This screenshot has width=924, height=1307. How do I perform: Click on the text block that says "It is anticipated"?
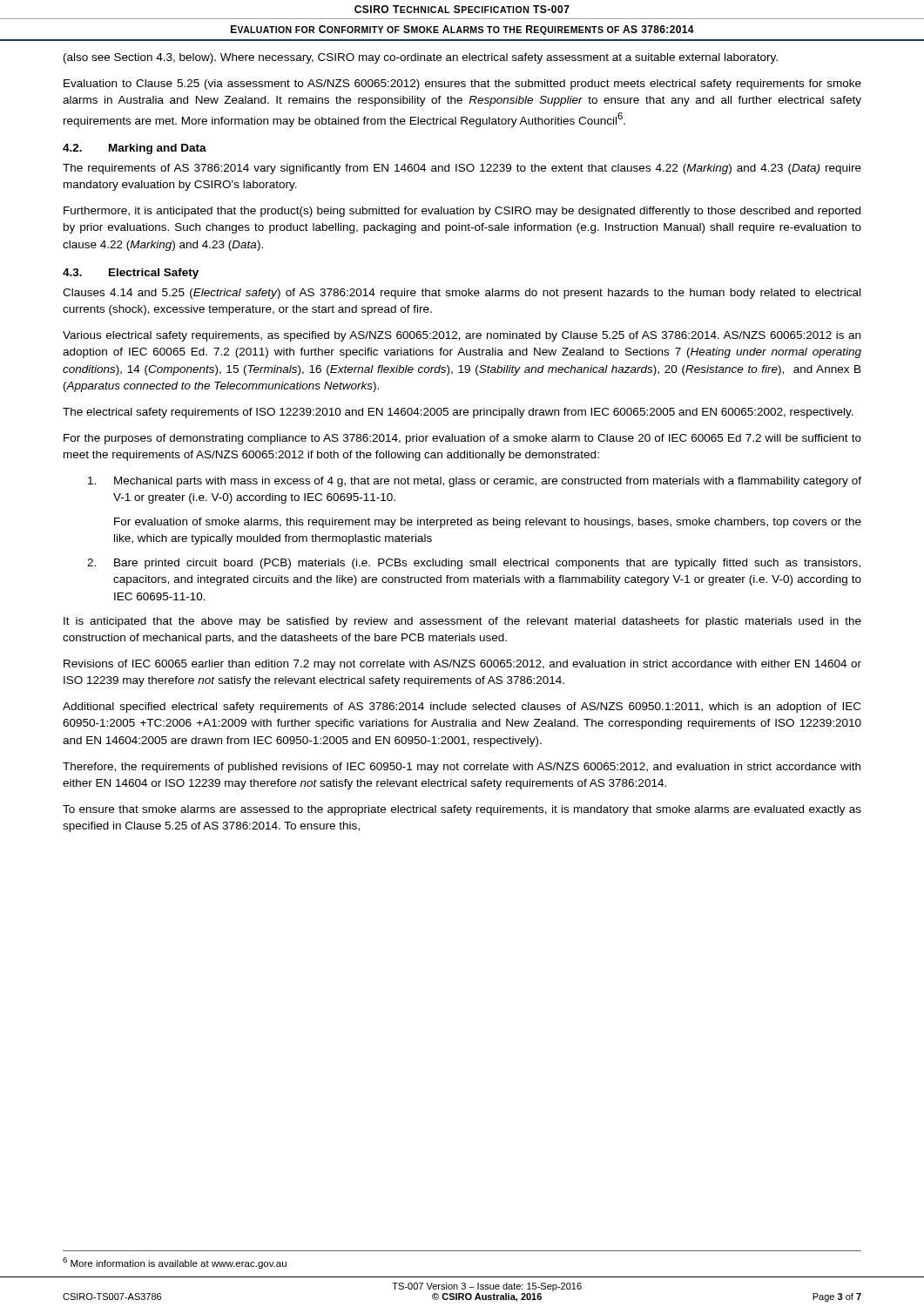point(462,629)
